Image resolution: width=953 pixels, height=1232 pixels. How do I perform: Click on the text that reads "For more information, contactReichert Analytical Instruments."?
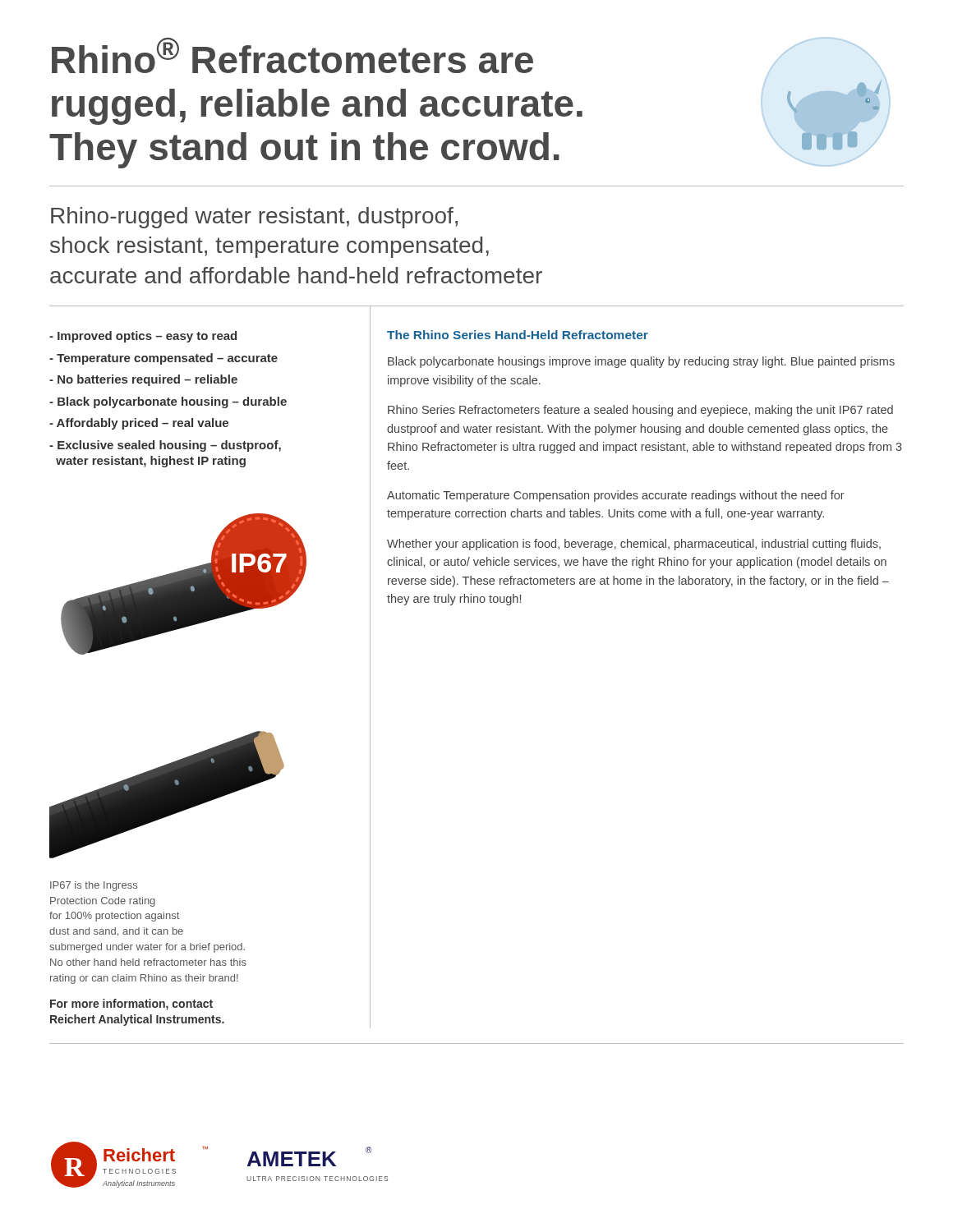point(137,1011)
